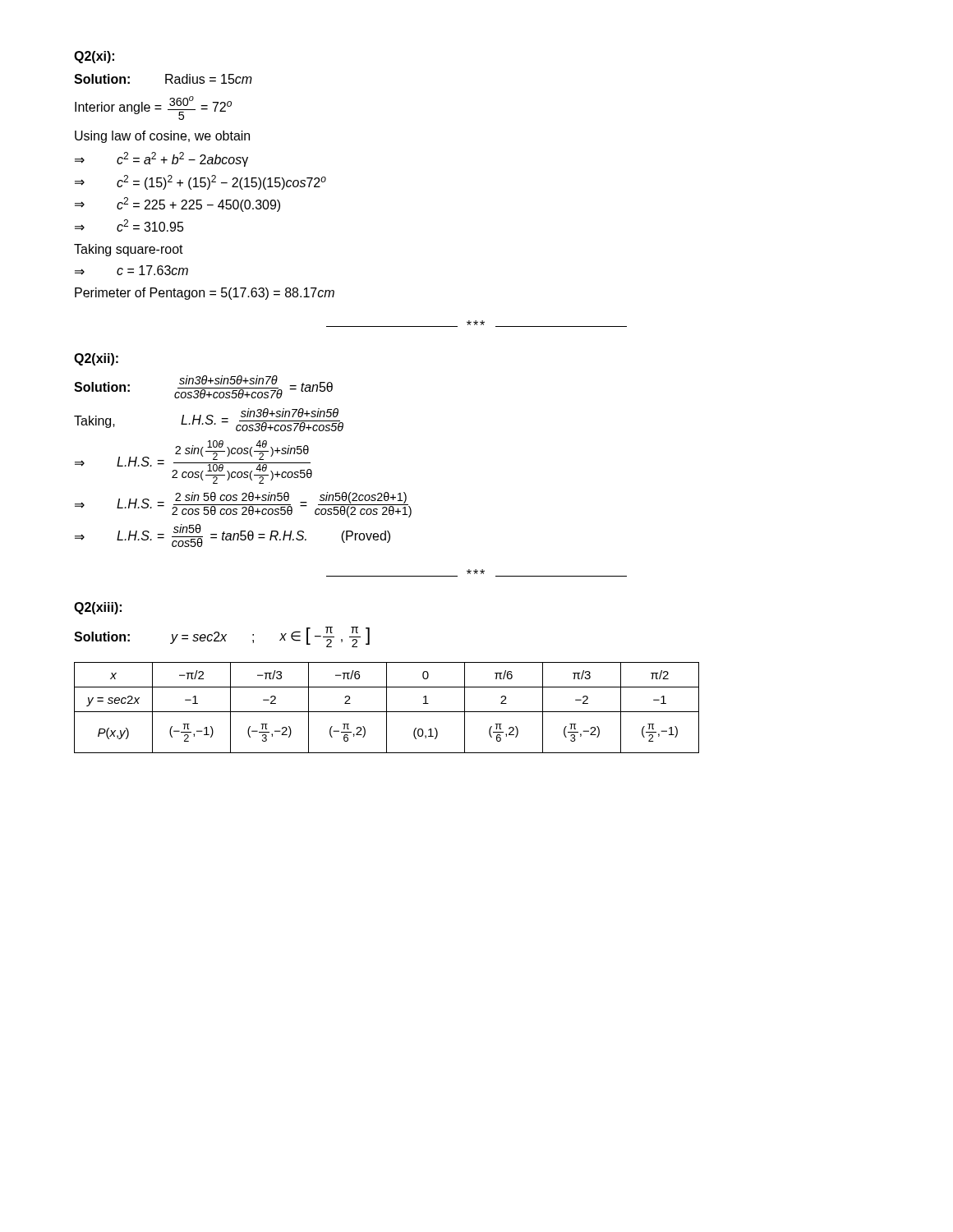The height and width of the screenshot is (1232, 953).
Task: Select the passage starting "⇒ L.H.S. = 2 sin(10θ2)cos(4θ2)+sin5θ 2 cos(10θ2)cos(4θ2)+cos5θ"
Action: point(195,463)
